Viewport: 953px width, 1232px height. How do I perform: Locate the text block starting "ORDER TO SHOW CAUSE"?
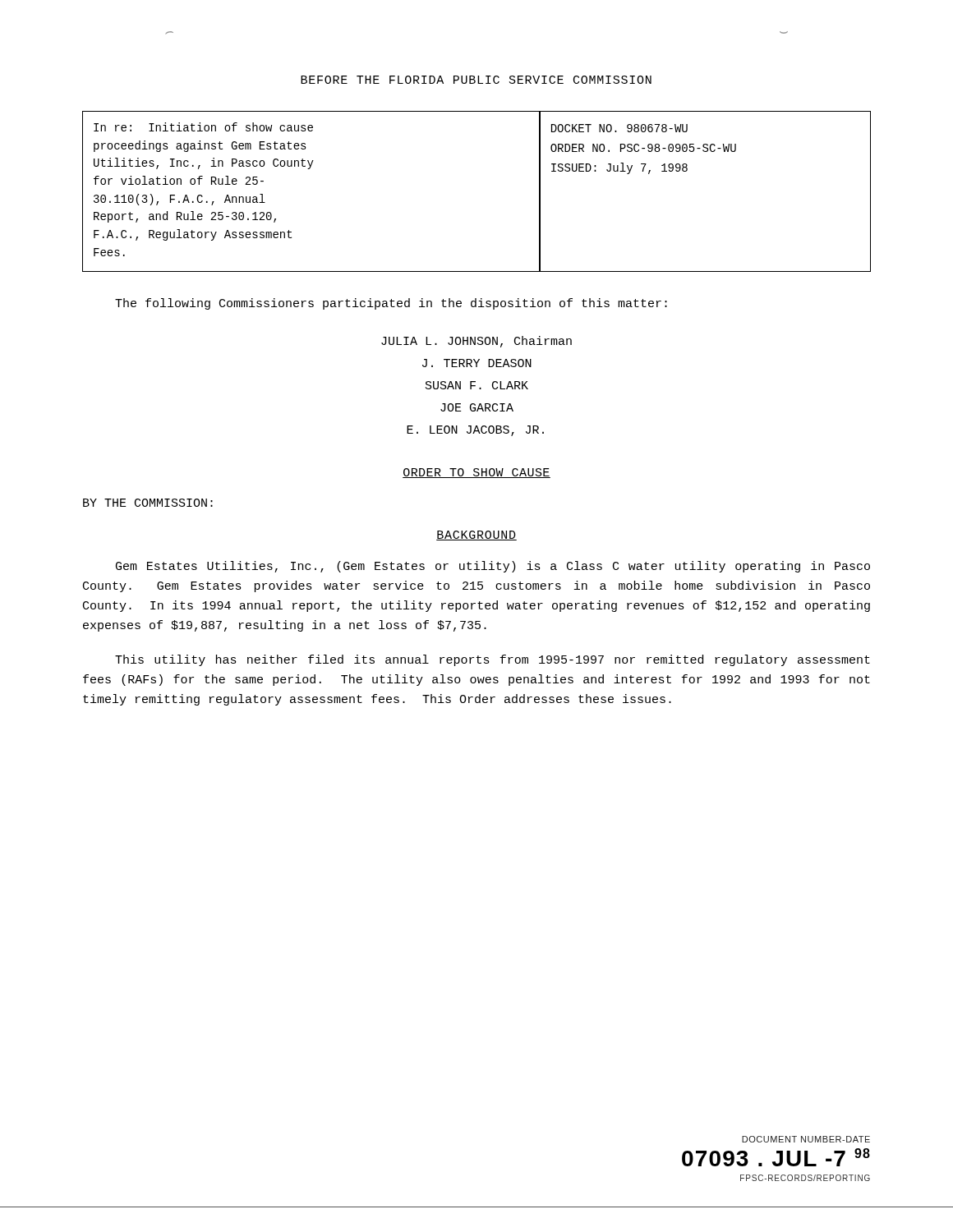[476, 473]
